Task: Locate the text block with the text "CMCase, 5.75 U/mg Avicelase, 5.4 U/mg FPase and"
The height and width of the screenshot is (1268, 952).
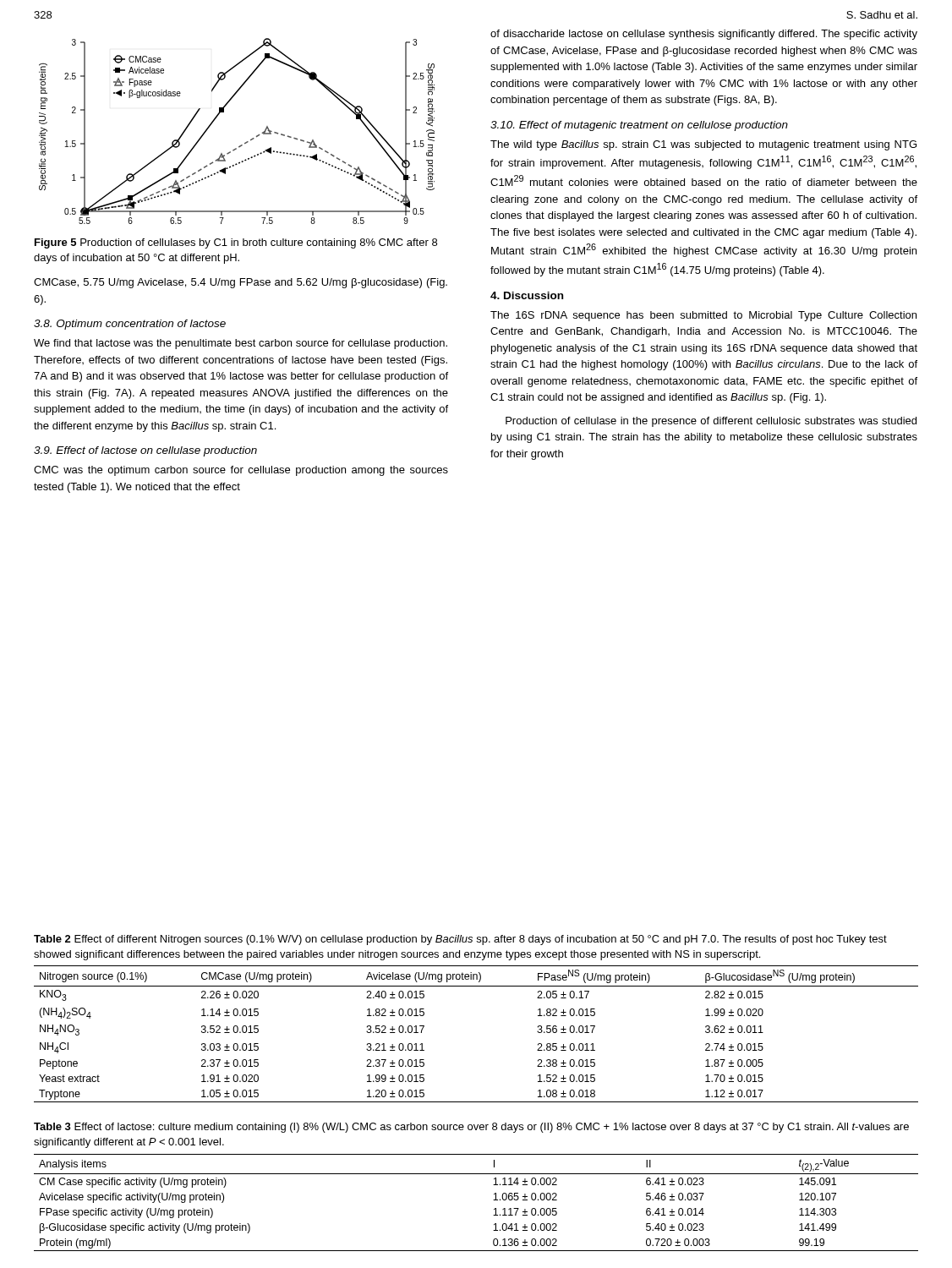Action: pos(241,290)
